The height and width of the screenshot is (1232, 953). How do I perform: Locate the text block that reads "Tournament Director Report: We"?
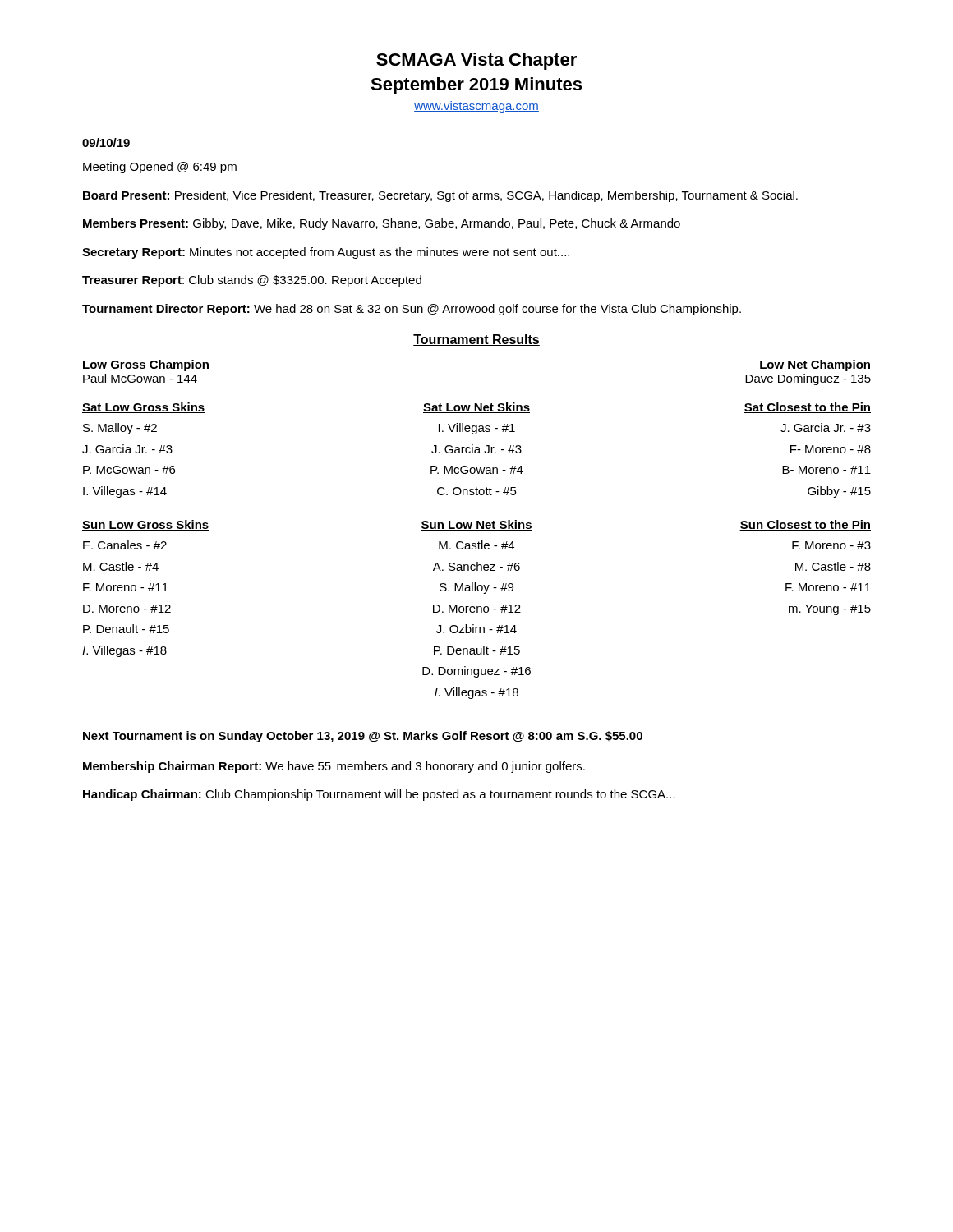(x=412, y=308)
